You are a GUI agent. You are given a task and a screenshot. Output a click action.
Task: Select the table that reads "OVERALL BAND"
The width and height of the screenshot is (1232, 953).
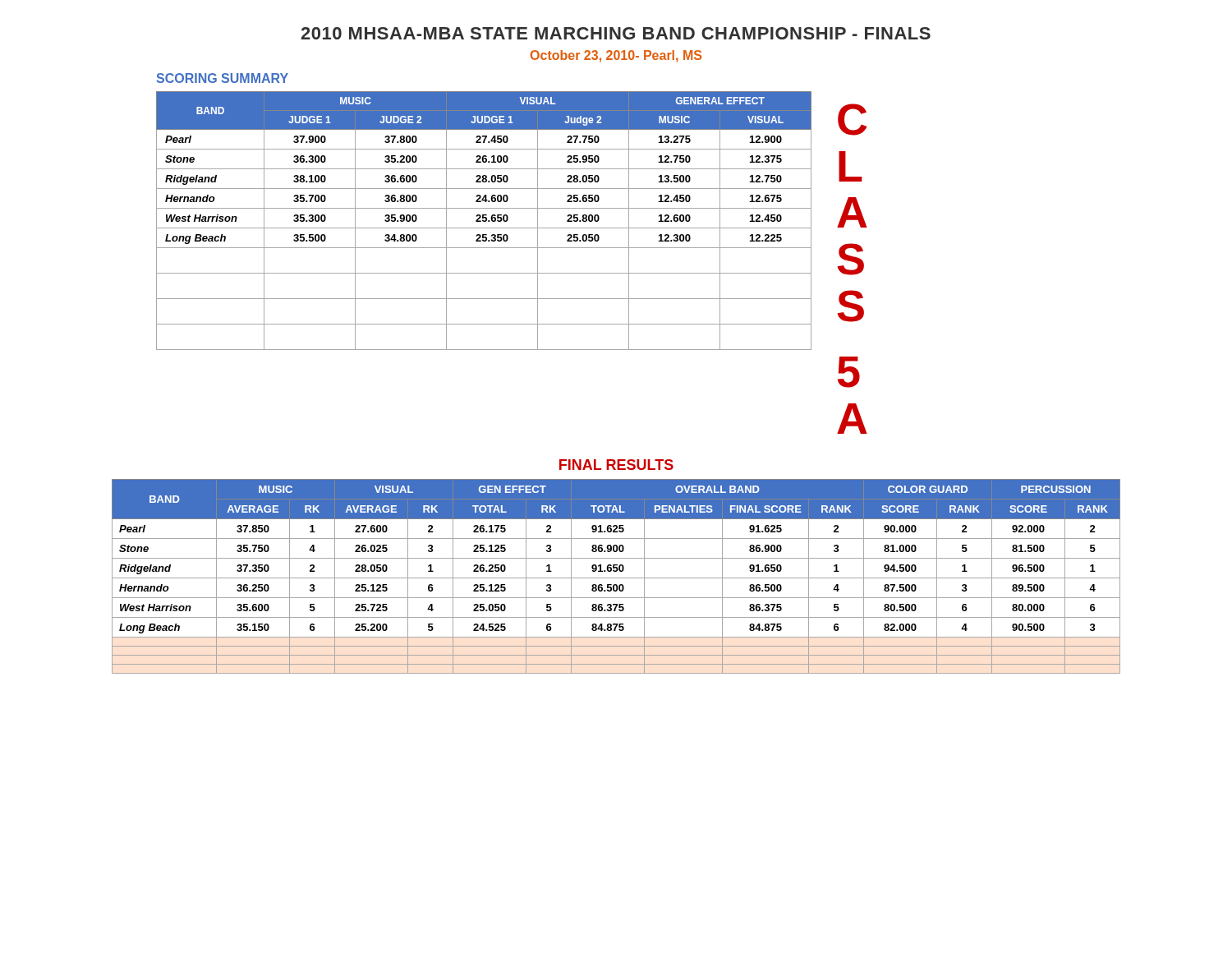[616, 576]
